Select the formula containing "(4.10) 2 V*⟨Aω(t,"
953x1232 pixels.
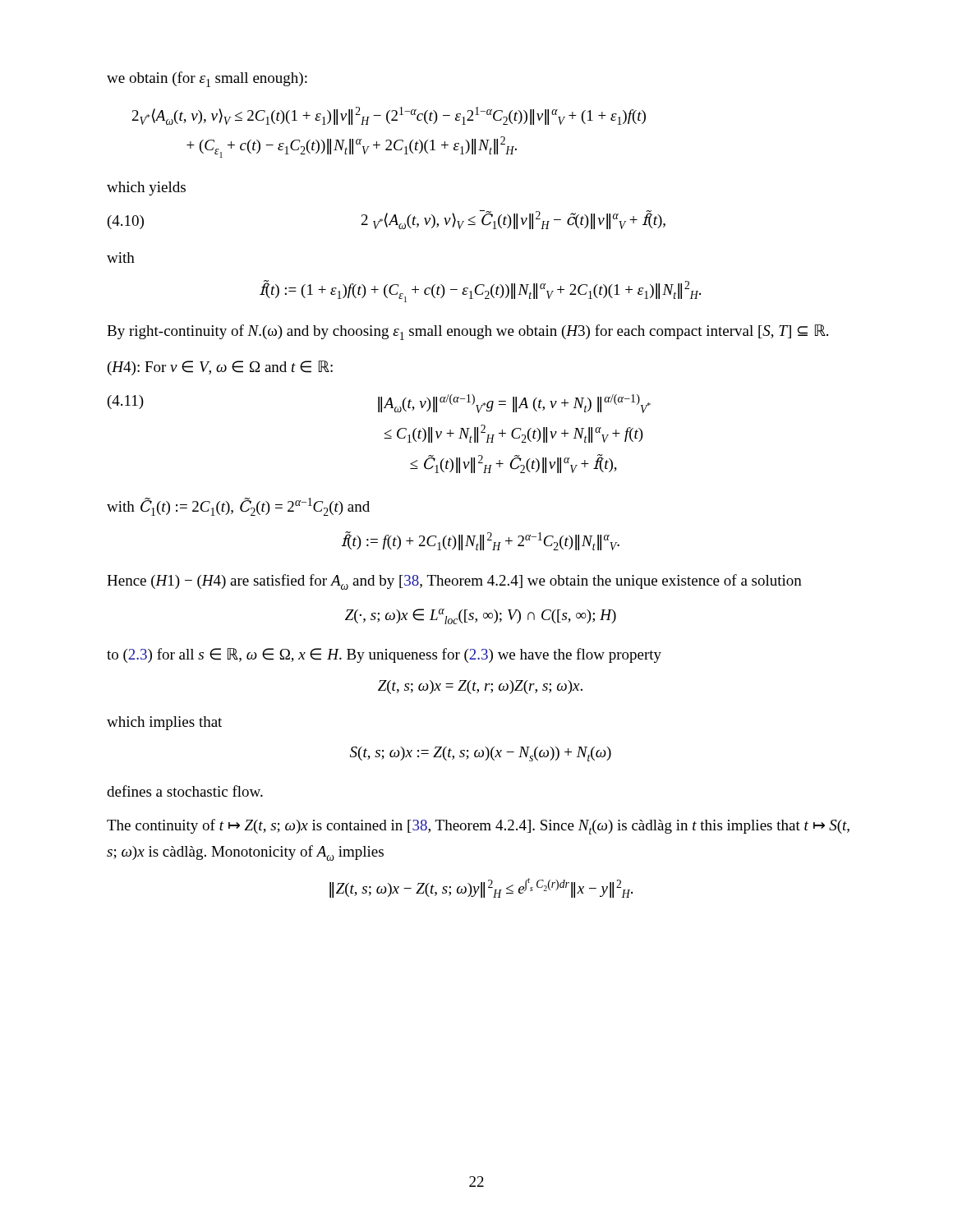pos(481,221)
